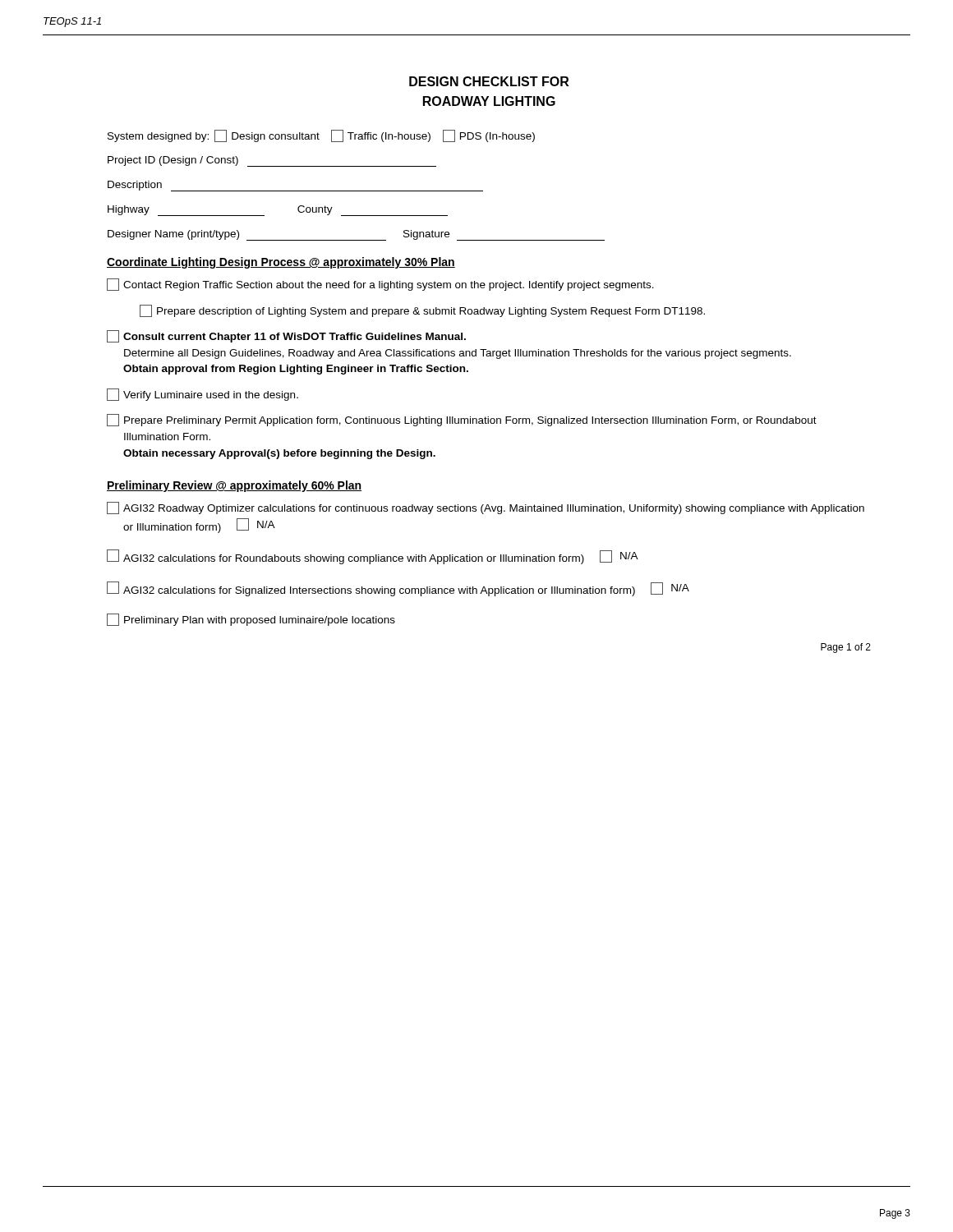Locate the list item that reads "Verify Luminaire used in the design."

coord(203,395)
